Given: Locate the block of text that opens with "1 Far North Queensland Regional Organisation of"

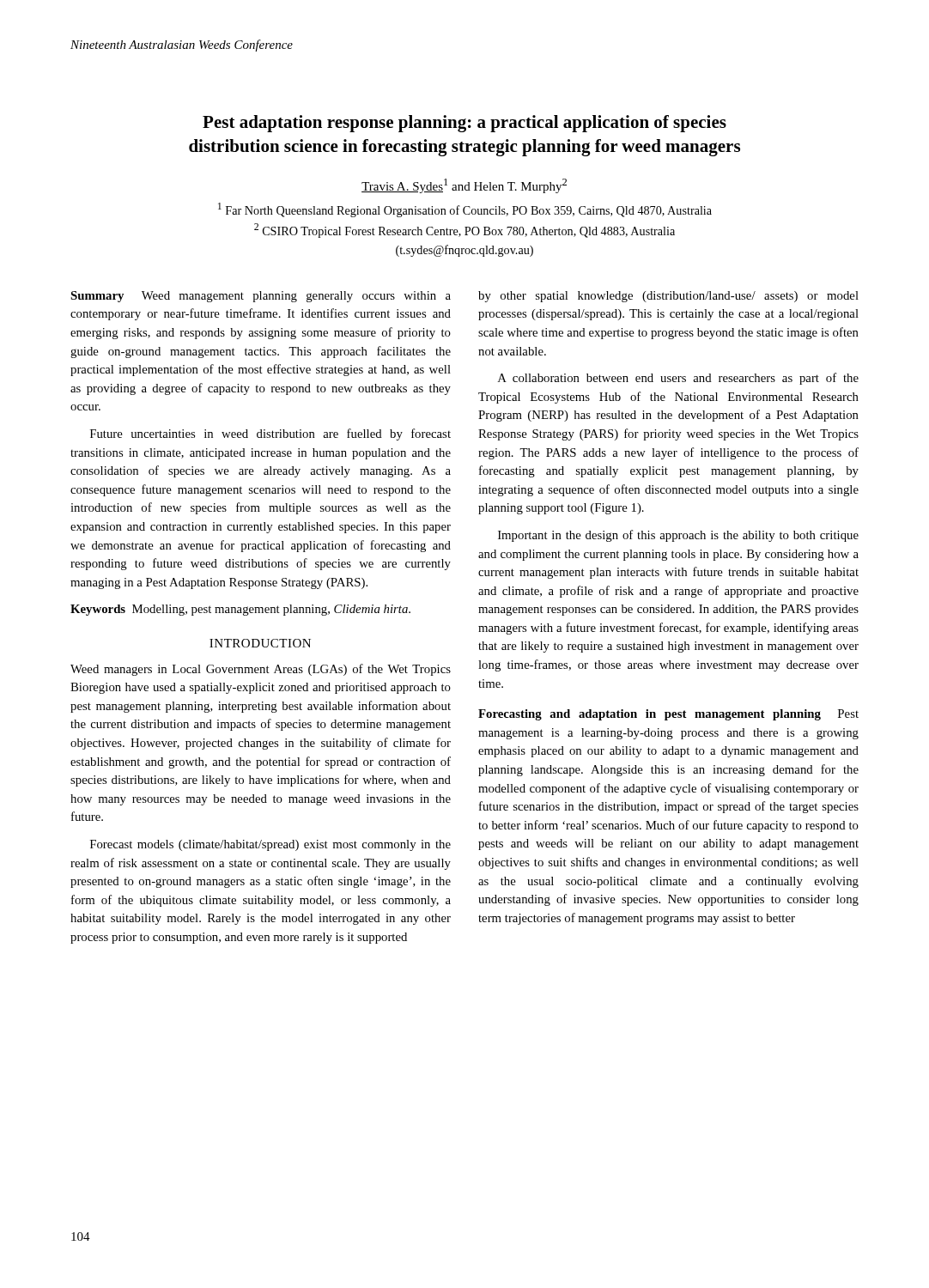Looking at the screenshot, I should pos(464,228).
